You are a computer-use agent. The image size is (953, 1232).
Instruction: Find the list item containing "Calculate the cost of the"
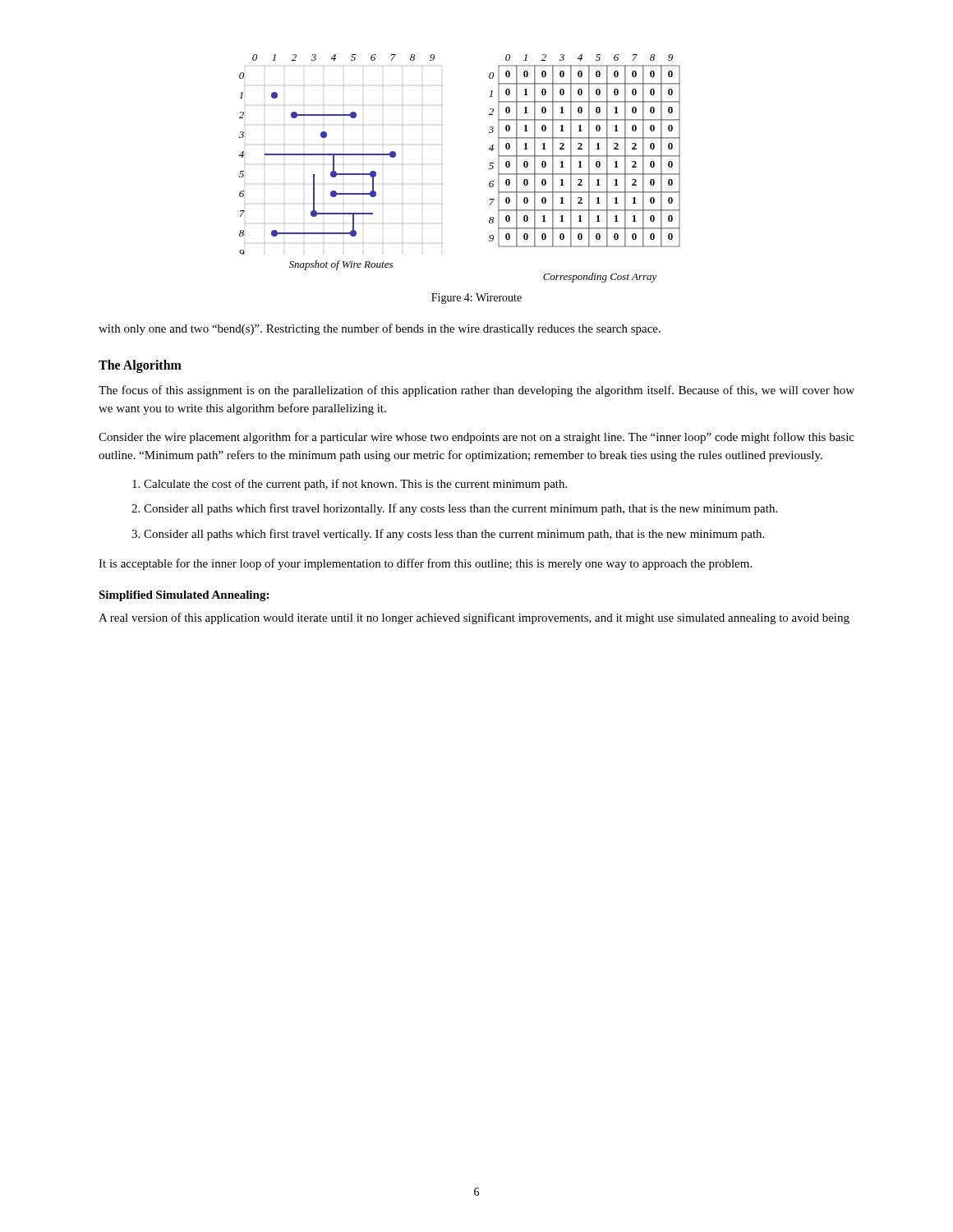[350, 483]
